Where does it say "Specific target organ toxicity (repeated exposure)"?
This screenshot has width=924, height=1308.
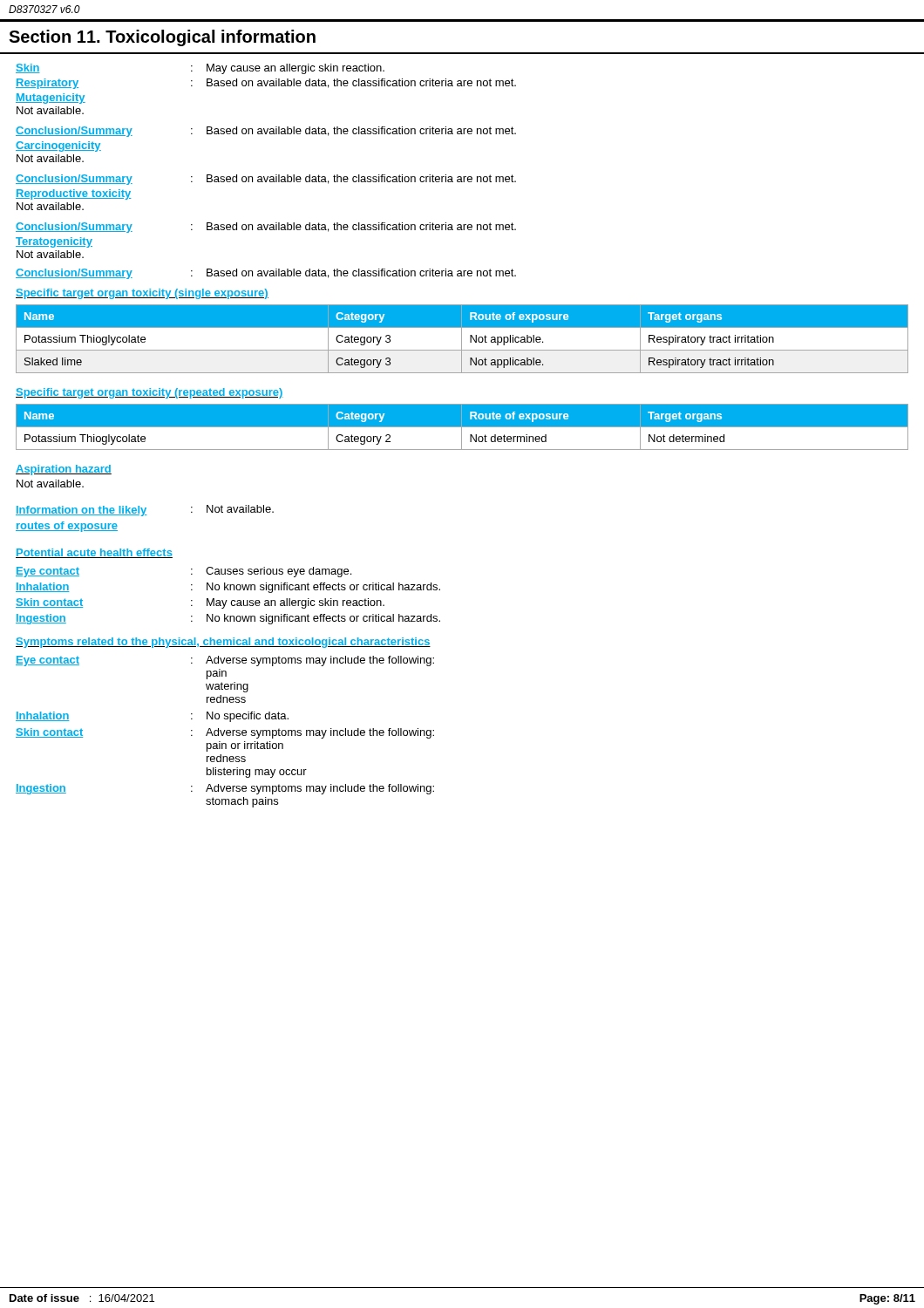[149, 392]
